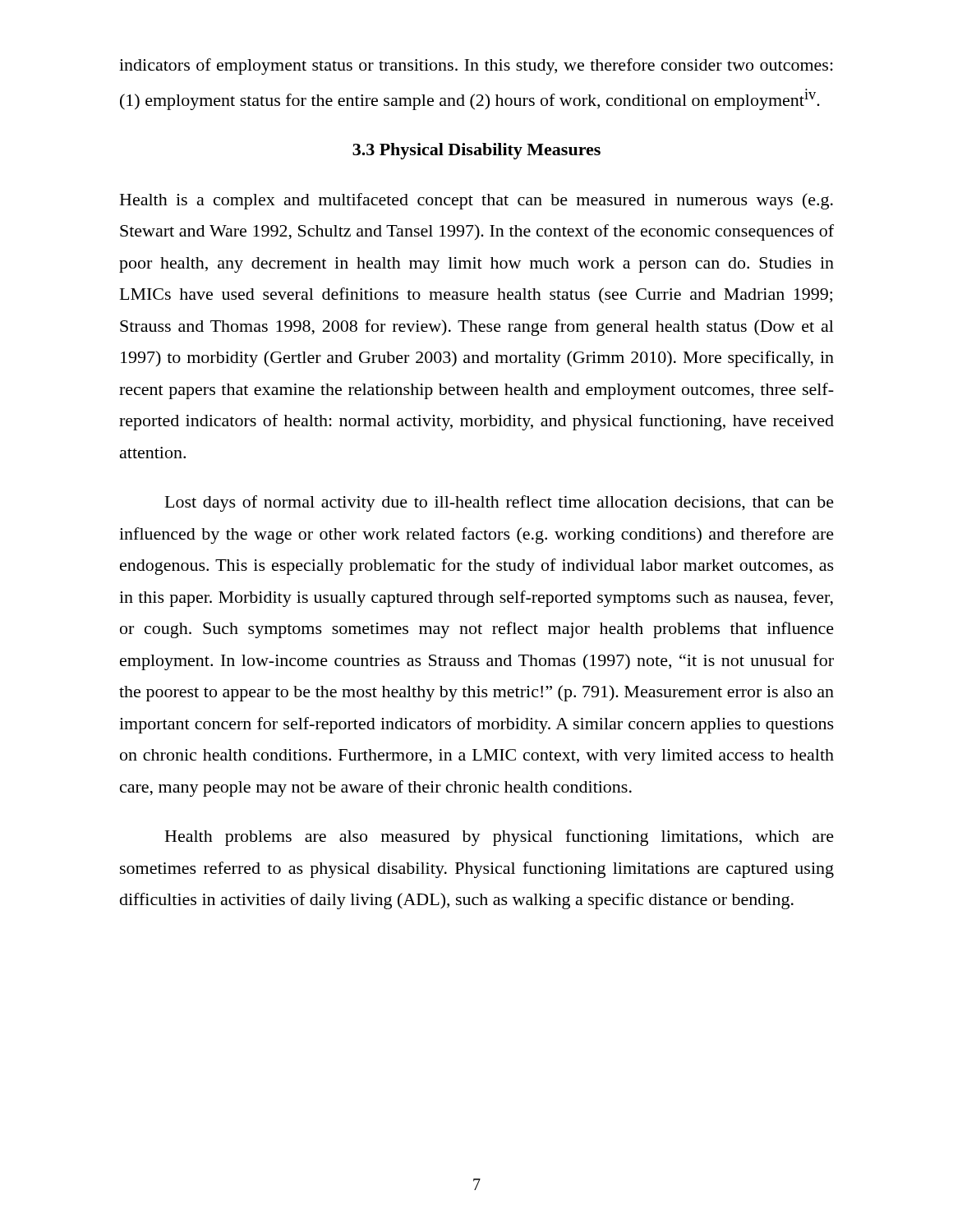Click the passage that begins "Lost days of normal"
The height and width of the screenshot is (1232, 953).
[x=476, y=644]
